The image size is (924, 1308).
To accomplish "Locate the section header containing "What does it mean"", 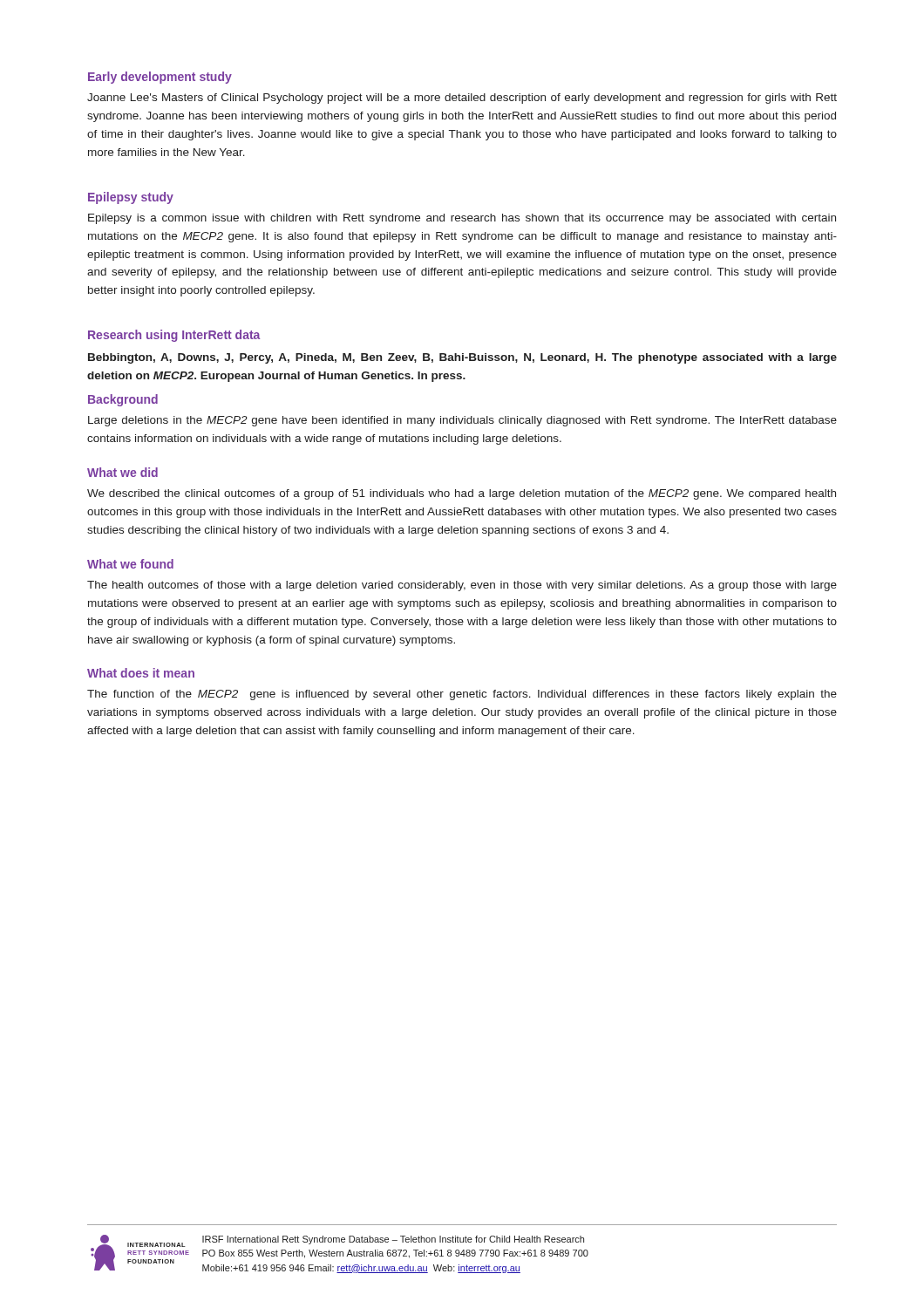I will [141, 674].
